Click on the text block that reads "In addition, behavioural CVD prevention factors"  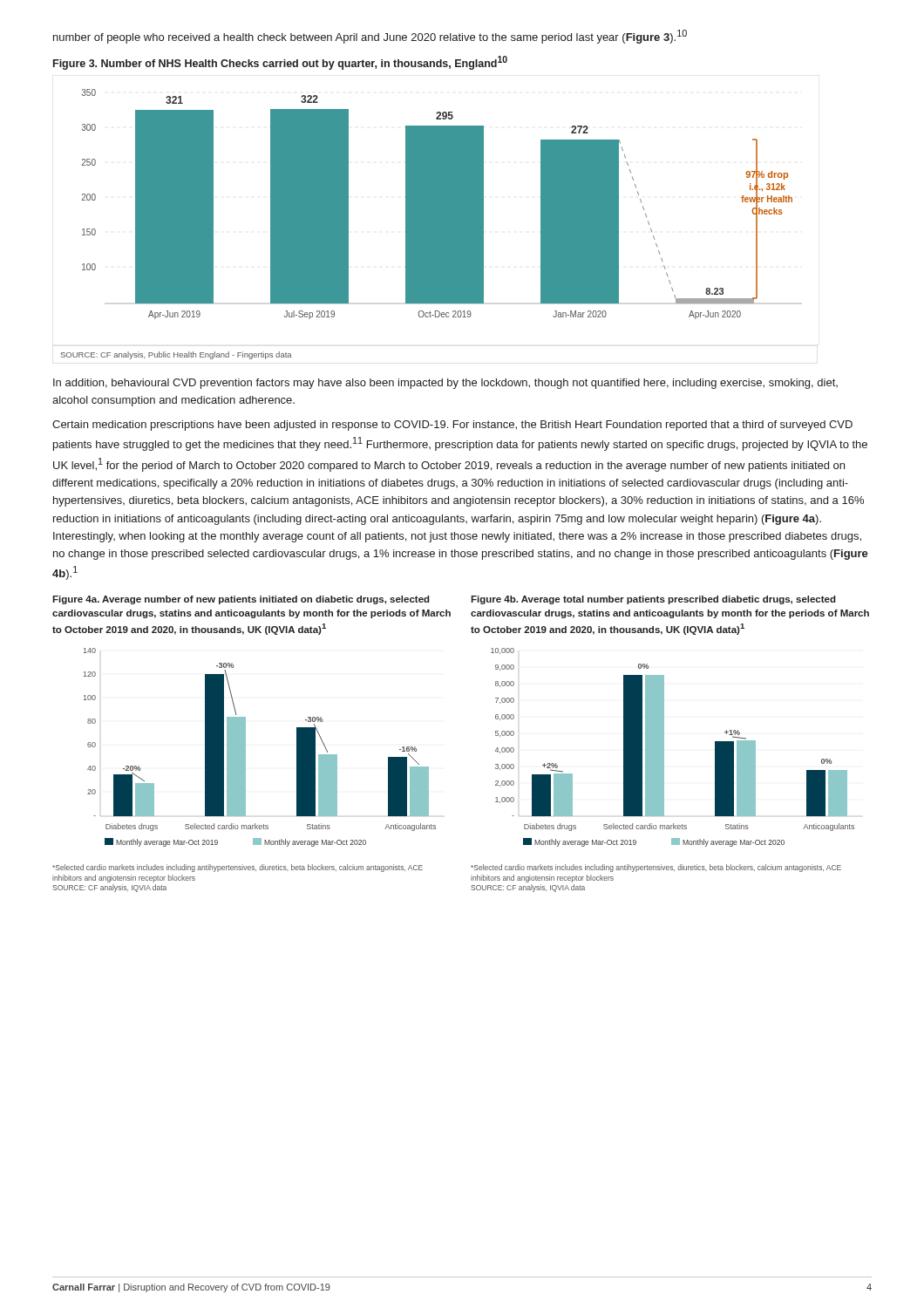pos(445,391)
